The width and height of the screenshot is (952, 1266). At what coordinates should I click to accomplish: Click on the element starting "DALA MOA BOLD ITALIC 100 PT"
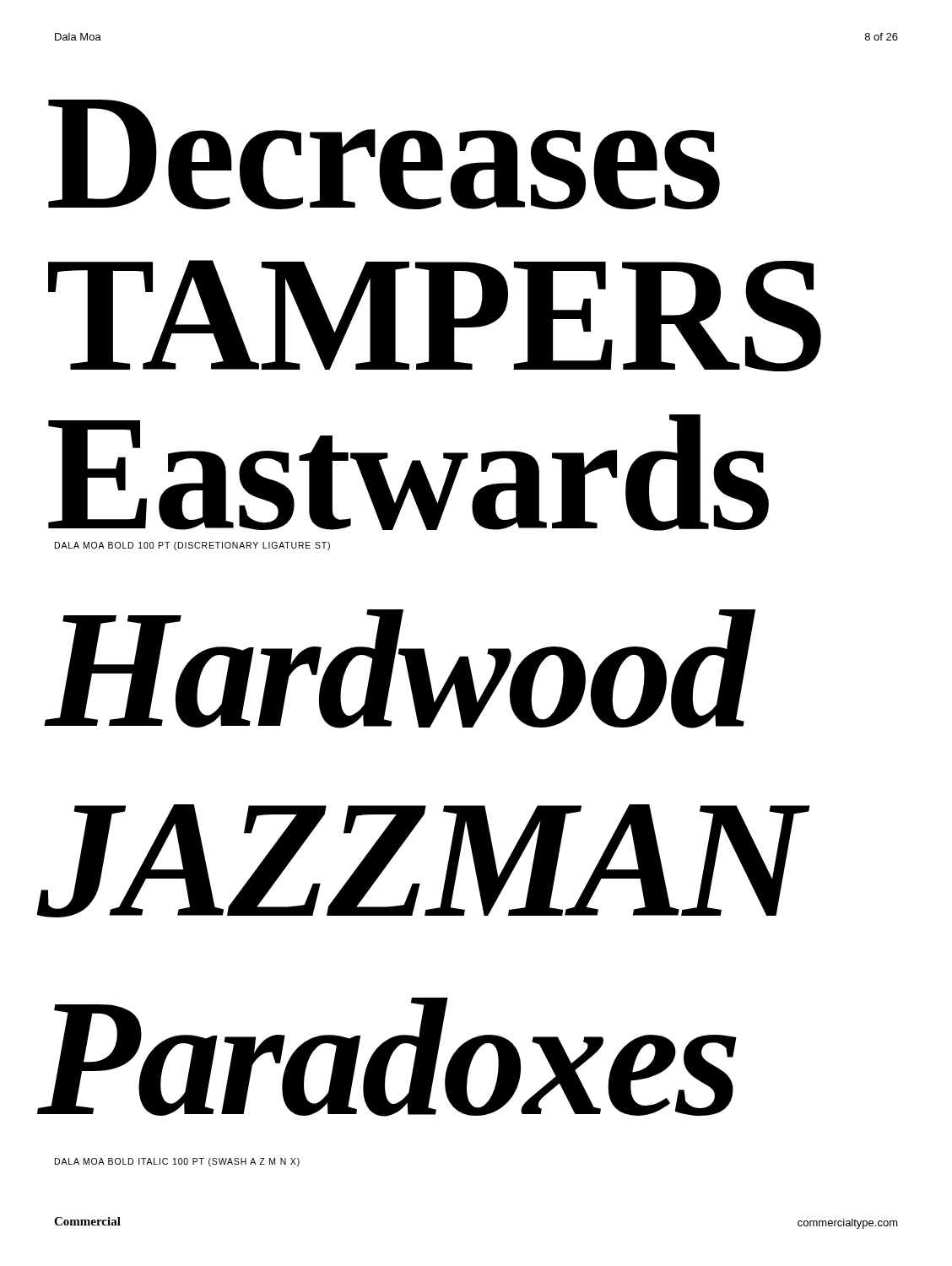click(177, 1161)
